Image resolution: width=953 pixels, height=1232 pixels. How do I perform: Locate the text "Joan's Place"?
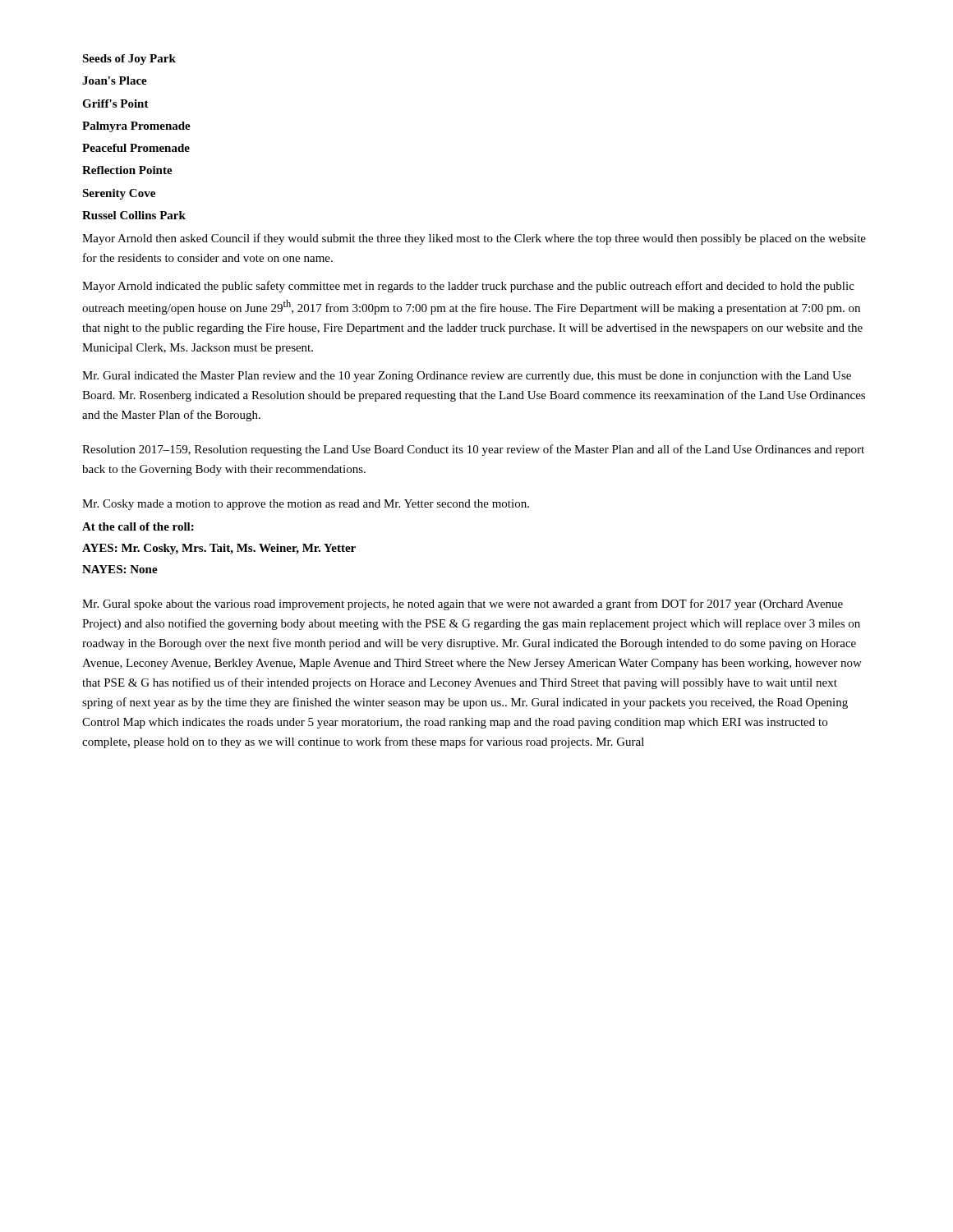115,81
